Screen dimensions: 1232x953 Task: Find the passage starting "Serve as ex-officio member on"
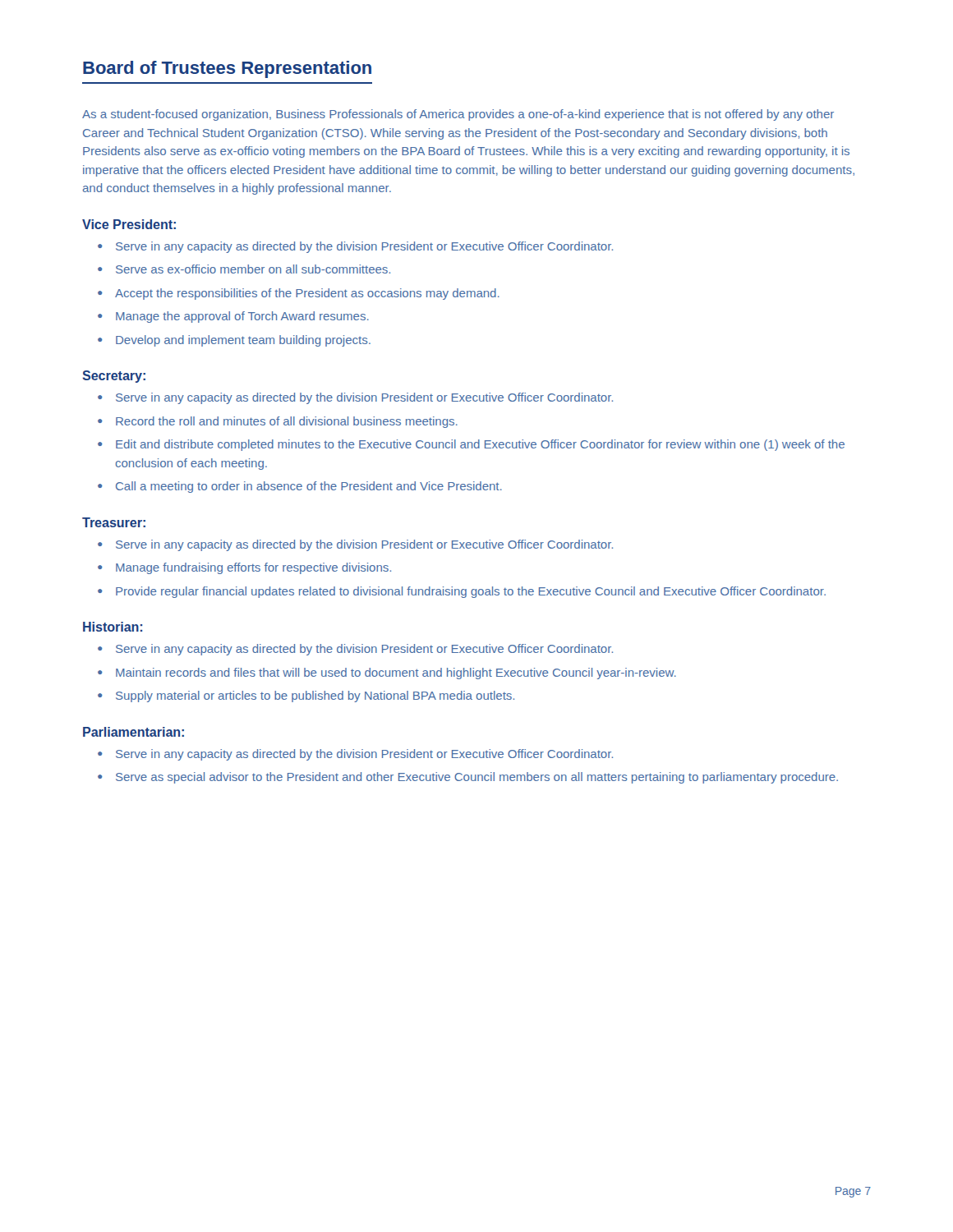click(244, 269)
